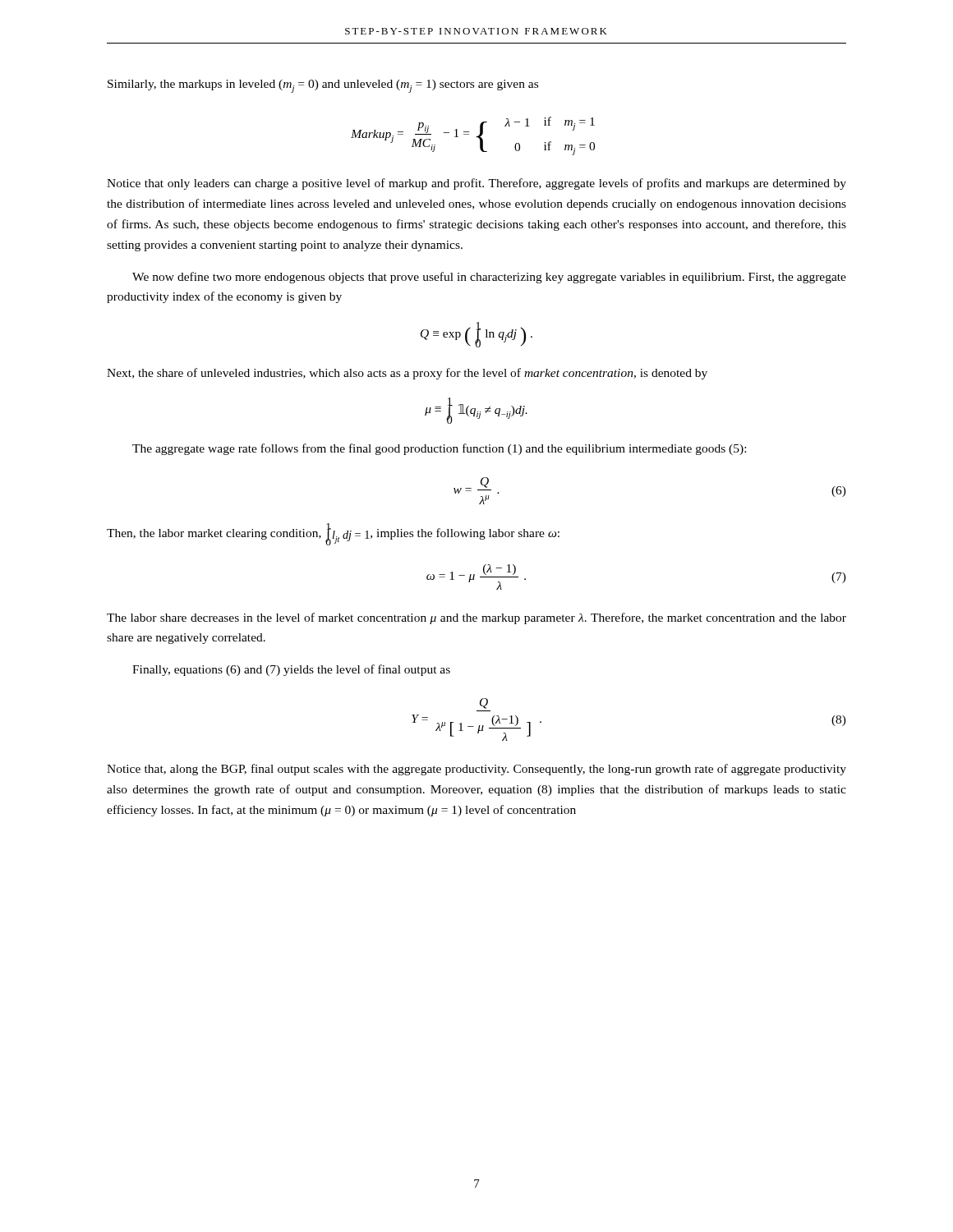Click on the text starting "We now define two more endogenous objects that"

pyautogui.click(x=476, y=287)
